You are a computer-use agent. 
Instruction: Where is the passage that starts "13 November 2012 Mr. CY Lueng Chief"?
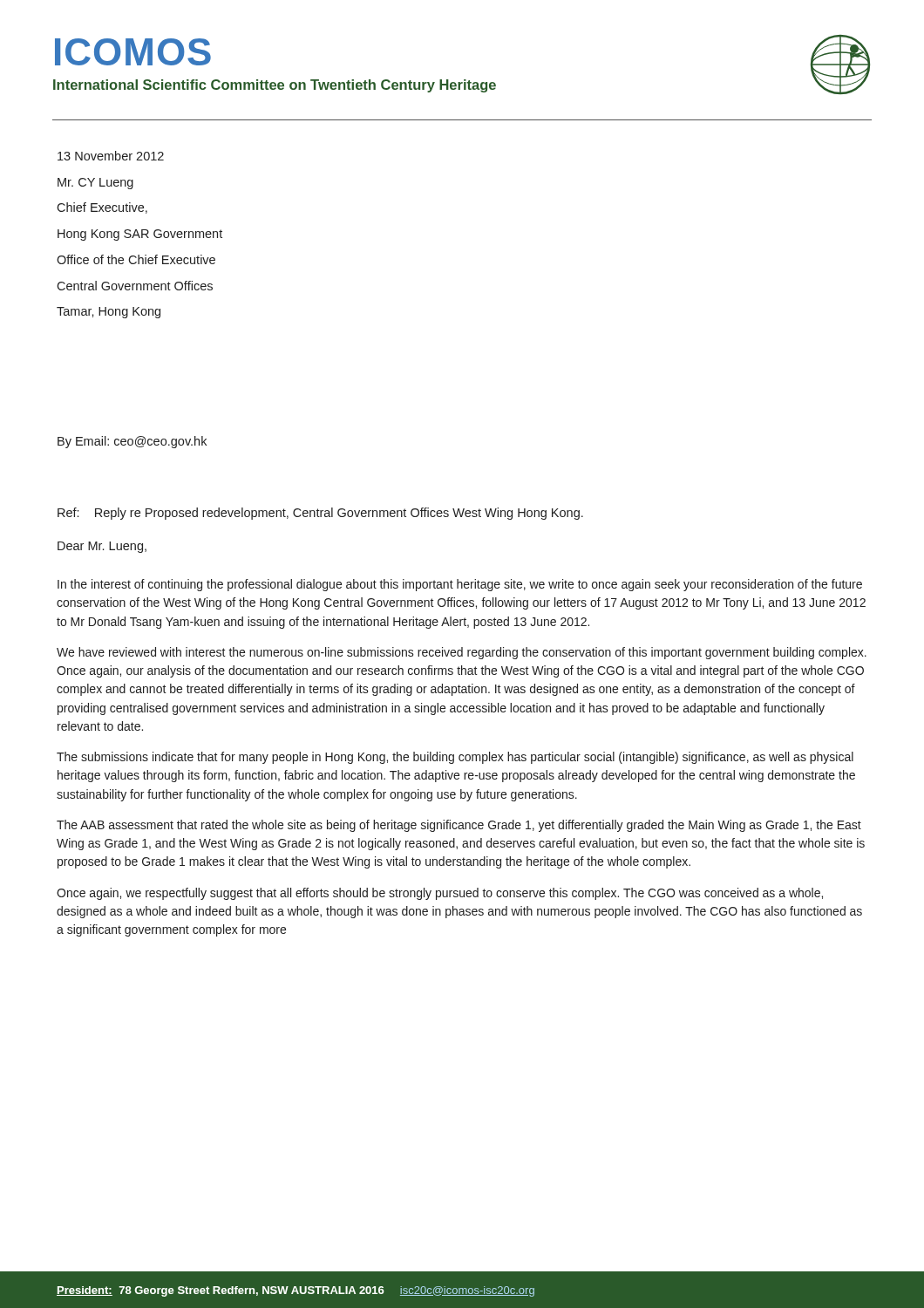[x=140, y=235]
